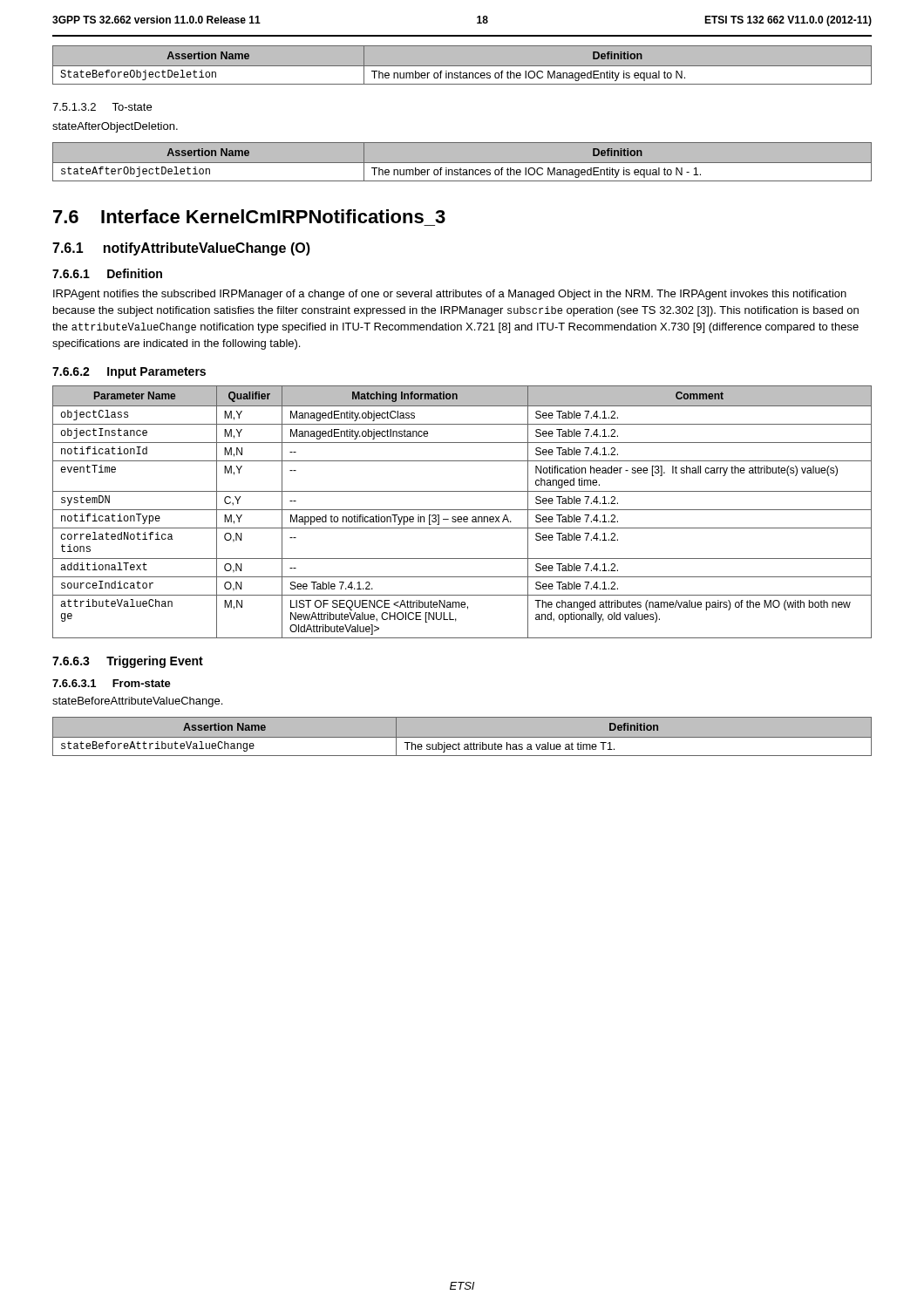Select the region starting "7.6 Interface KernelCmIRPNotifications_3"

tap(249, 216)
